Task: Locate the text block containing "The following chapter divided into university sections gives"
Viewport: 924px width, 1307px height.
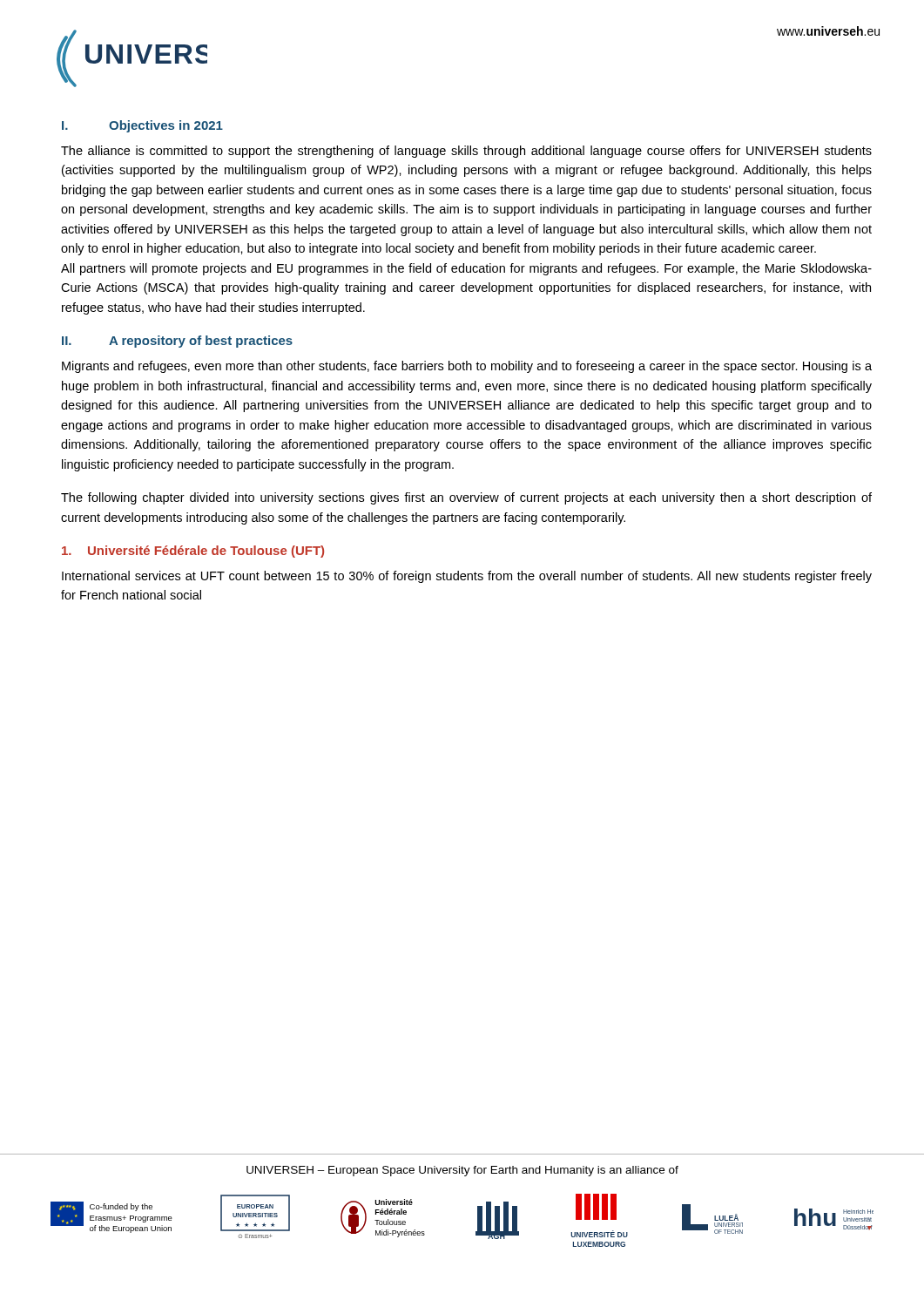Action: tap(466, 507)
